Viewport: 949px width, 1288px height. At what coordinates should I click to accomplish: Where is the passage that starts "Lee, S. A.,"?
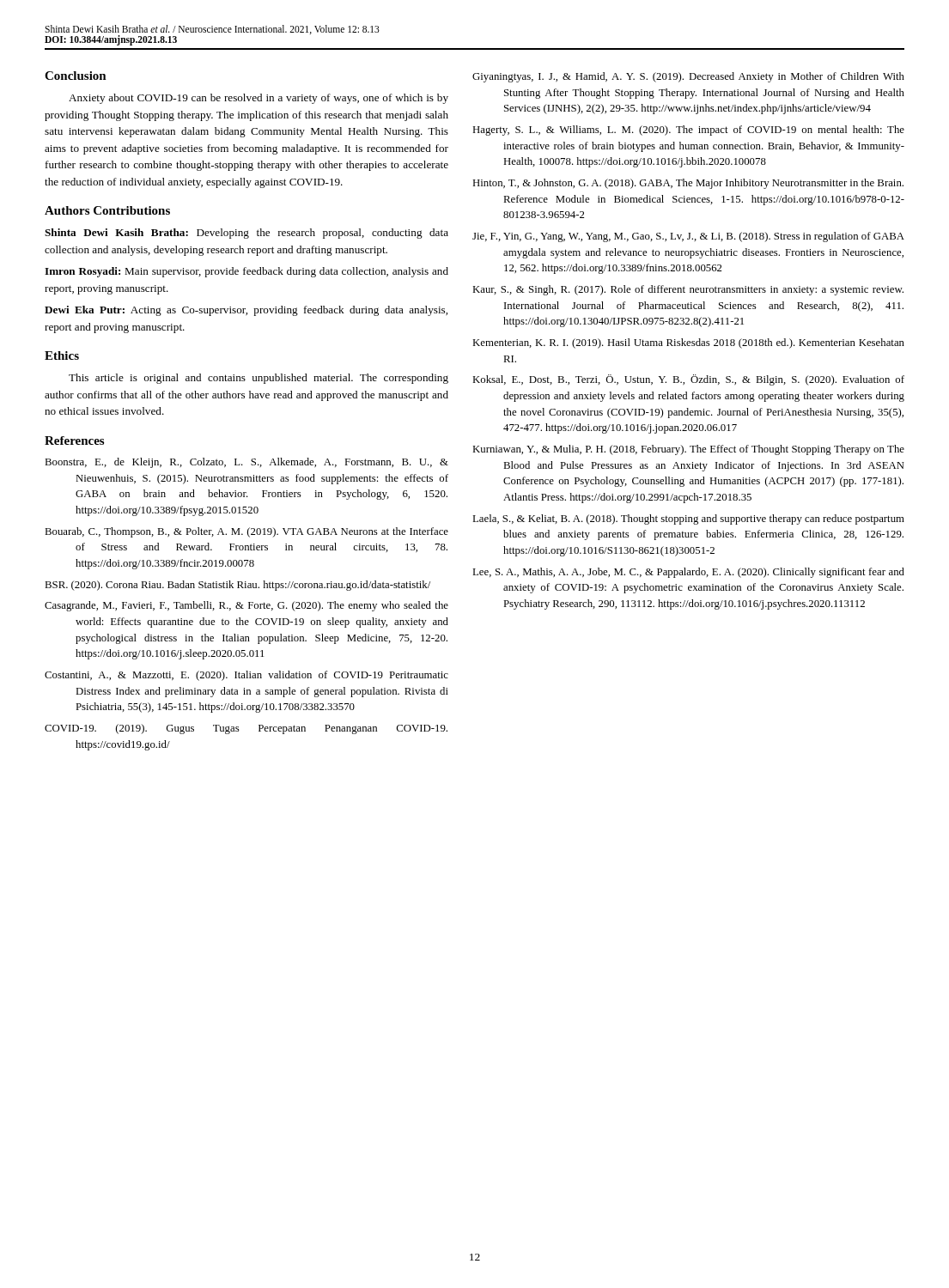pyautogui.click(x=688, y=588)
